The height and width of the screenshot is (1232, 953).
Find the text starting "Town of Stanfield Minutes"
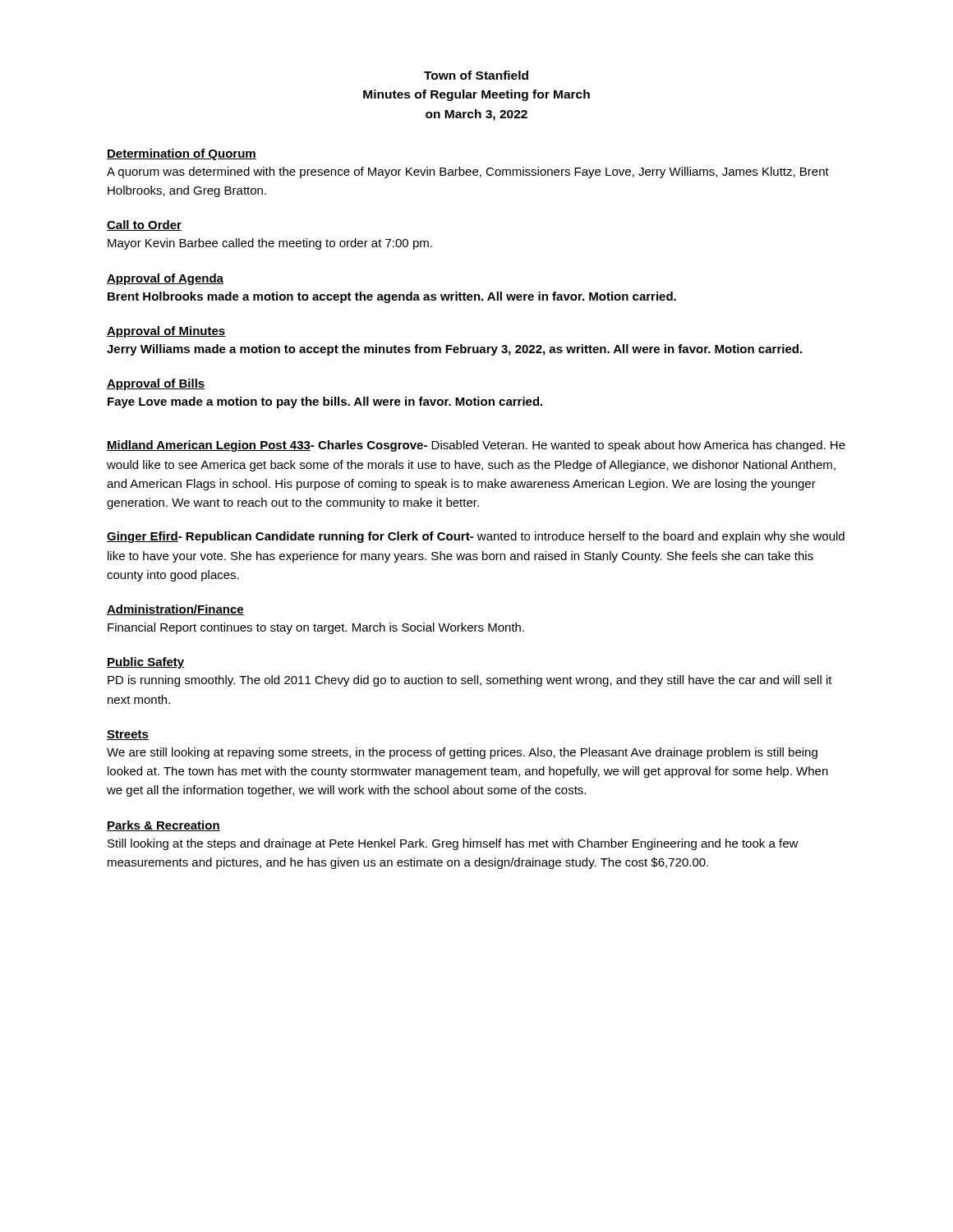coord(476,94)
